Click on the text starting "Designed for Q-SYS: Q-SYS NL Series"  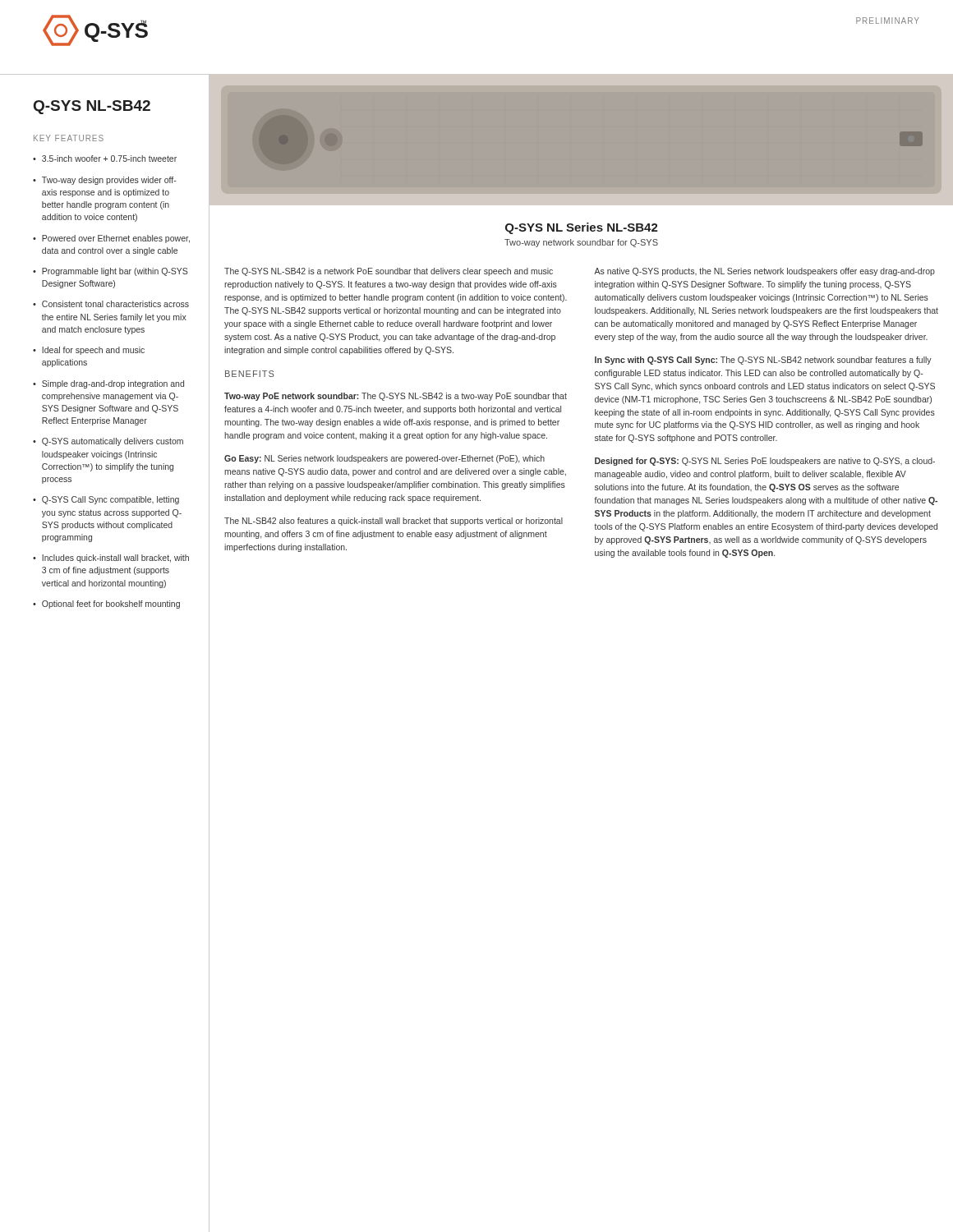[x=766, y=508]
